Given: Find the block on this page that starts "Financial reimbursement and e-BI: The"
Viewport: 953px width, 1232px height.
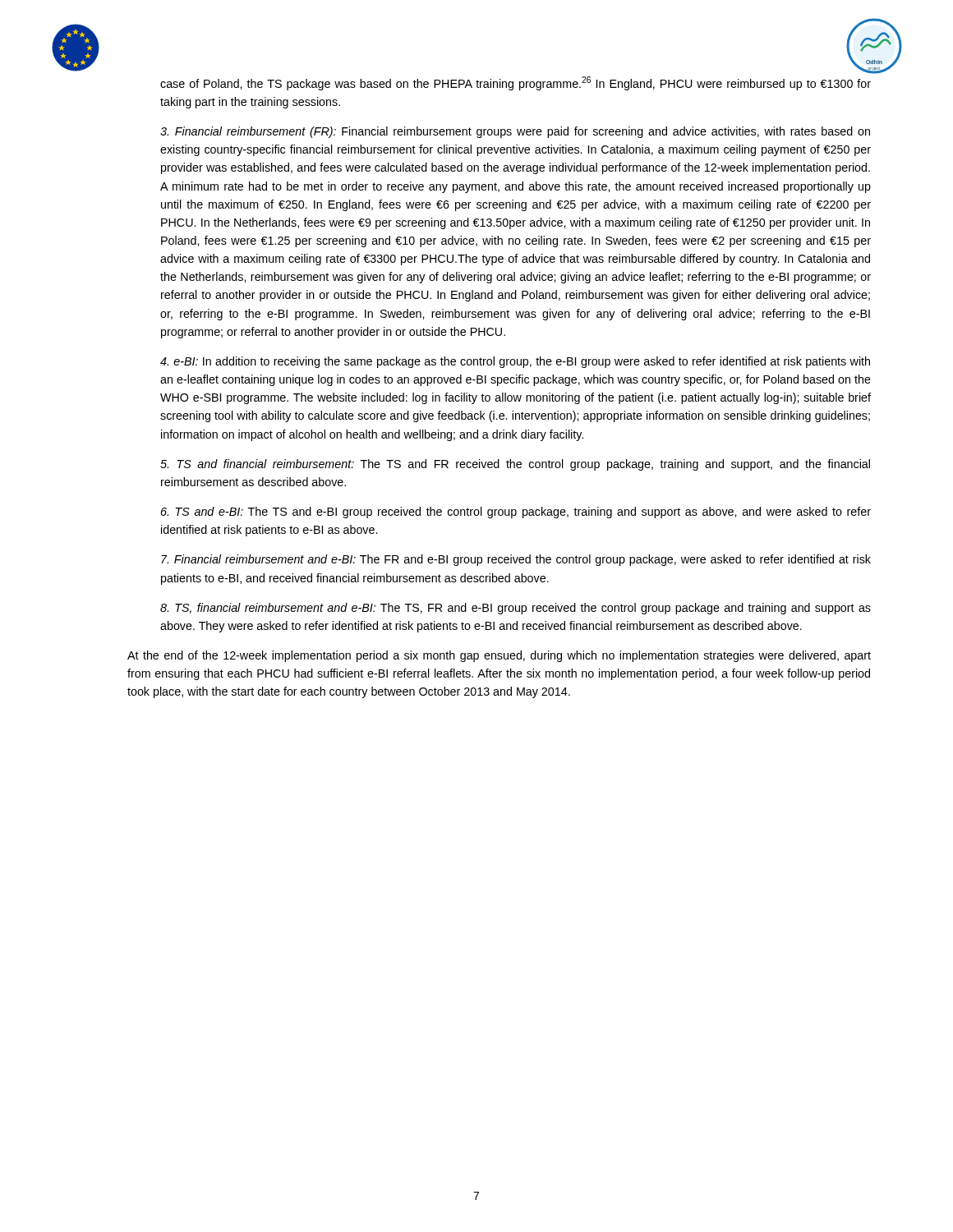Looking at the screenshot, I should (516, 569).
